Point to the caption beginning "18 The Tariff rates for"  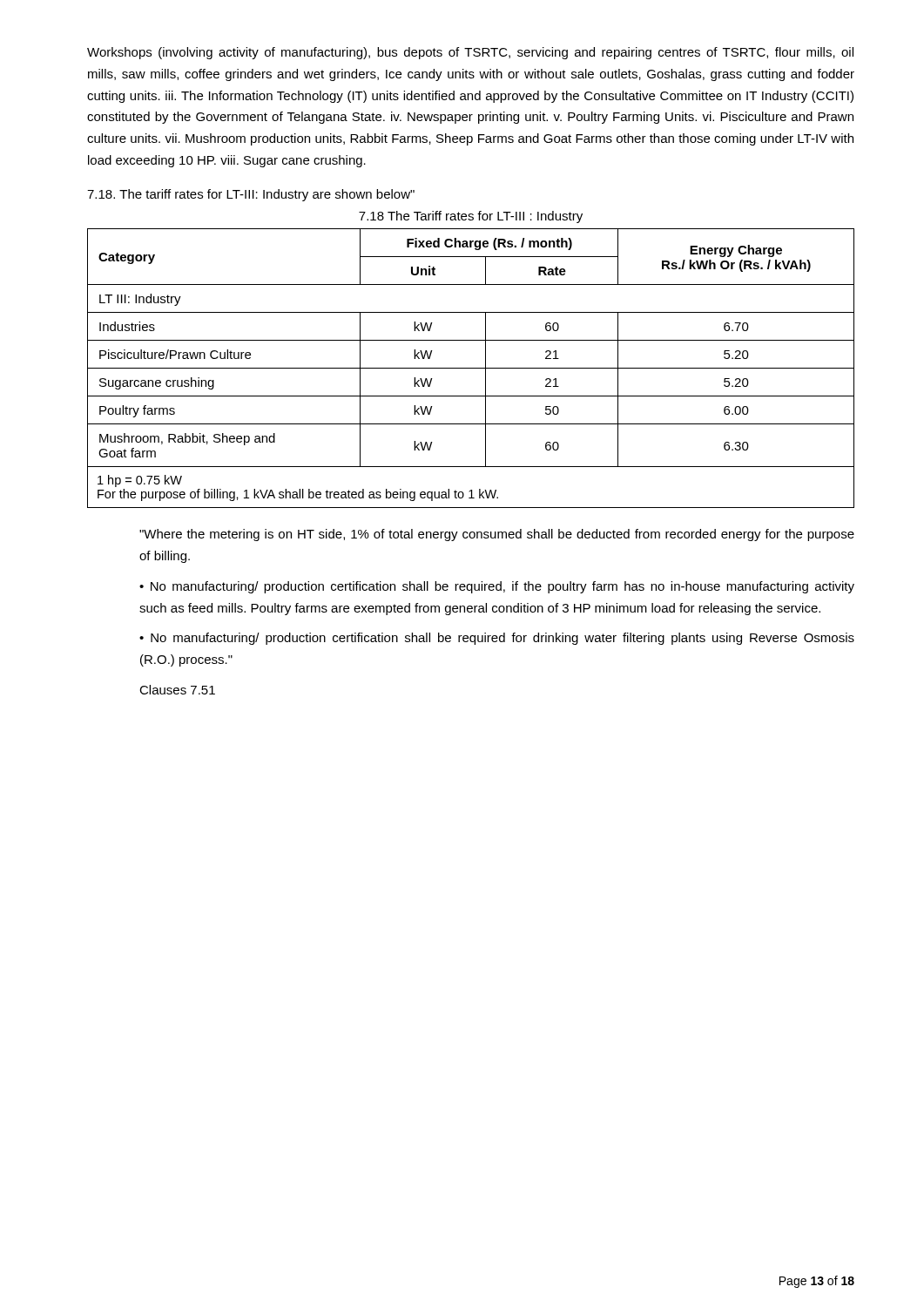[x=471, y=216]
